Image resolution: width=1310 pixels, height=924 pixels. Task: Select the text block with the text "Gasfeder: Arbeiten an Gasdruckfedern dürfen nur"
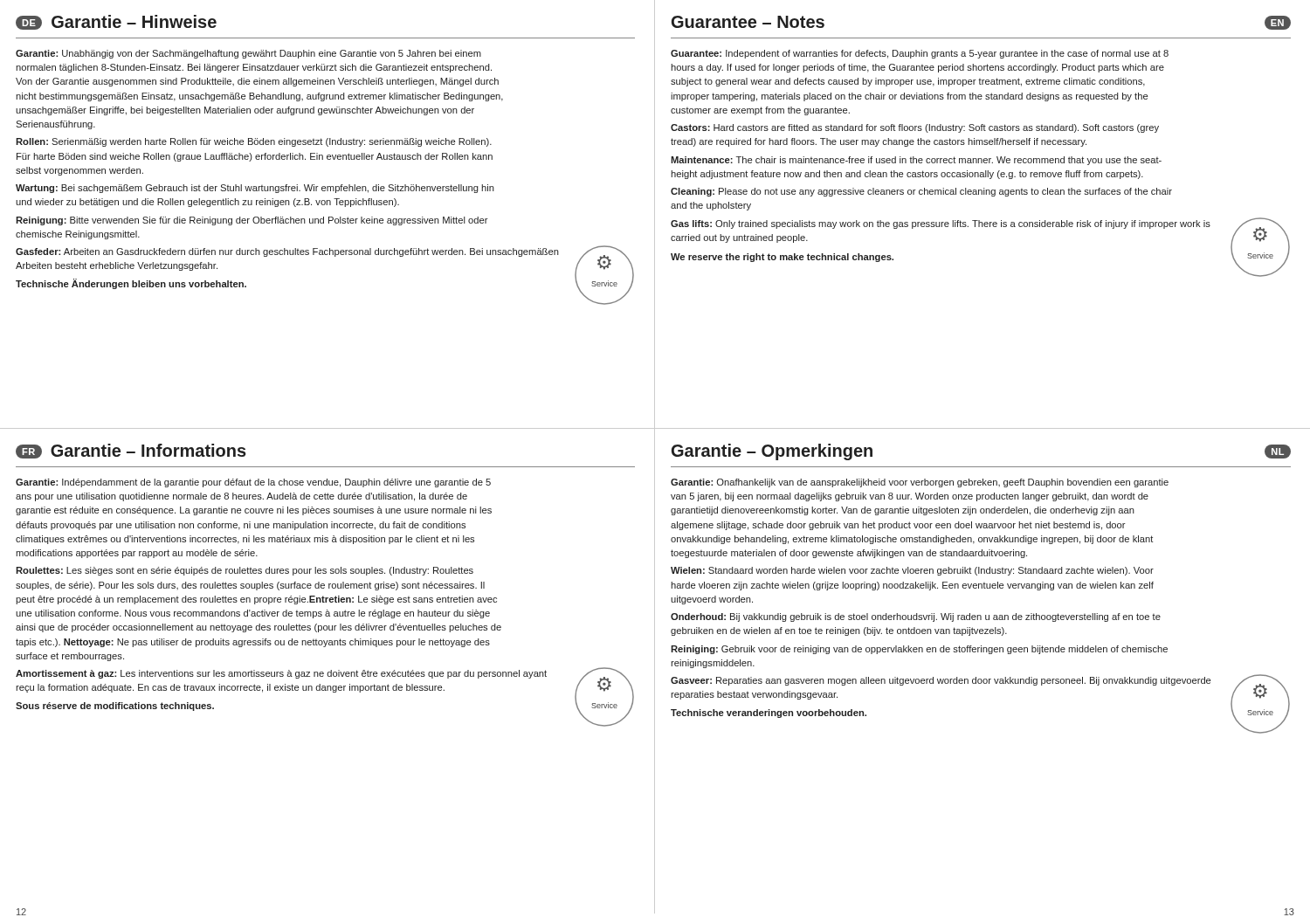coord(287,252)
